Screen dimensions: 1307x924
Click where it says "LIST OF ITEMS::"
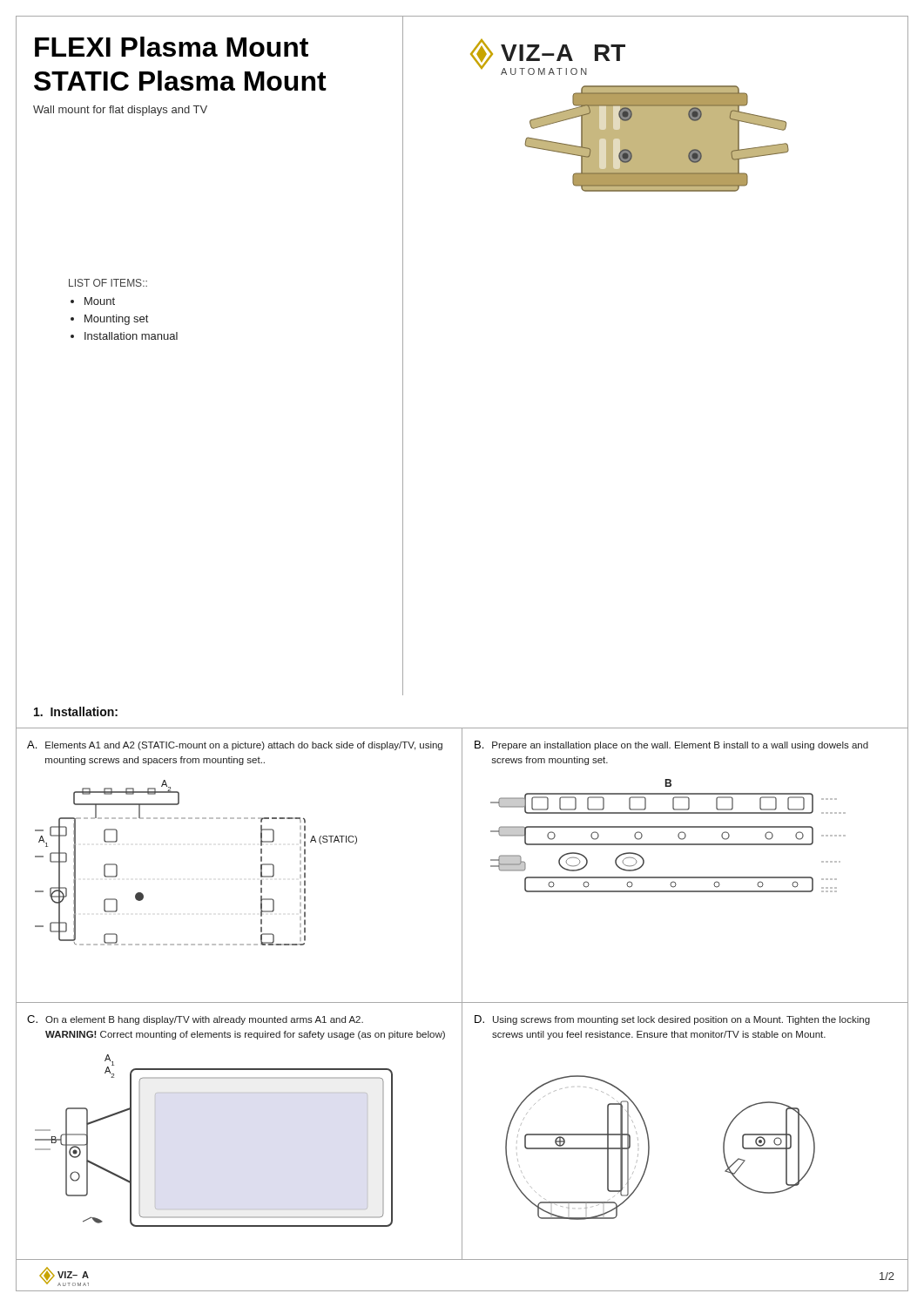108,283
